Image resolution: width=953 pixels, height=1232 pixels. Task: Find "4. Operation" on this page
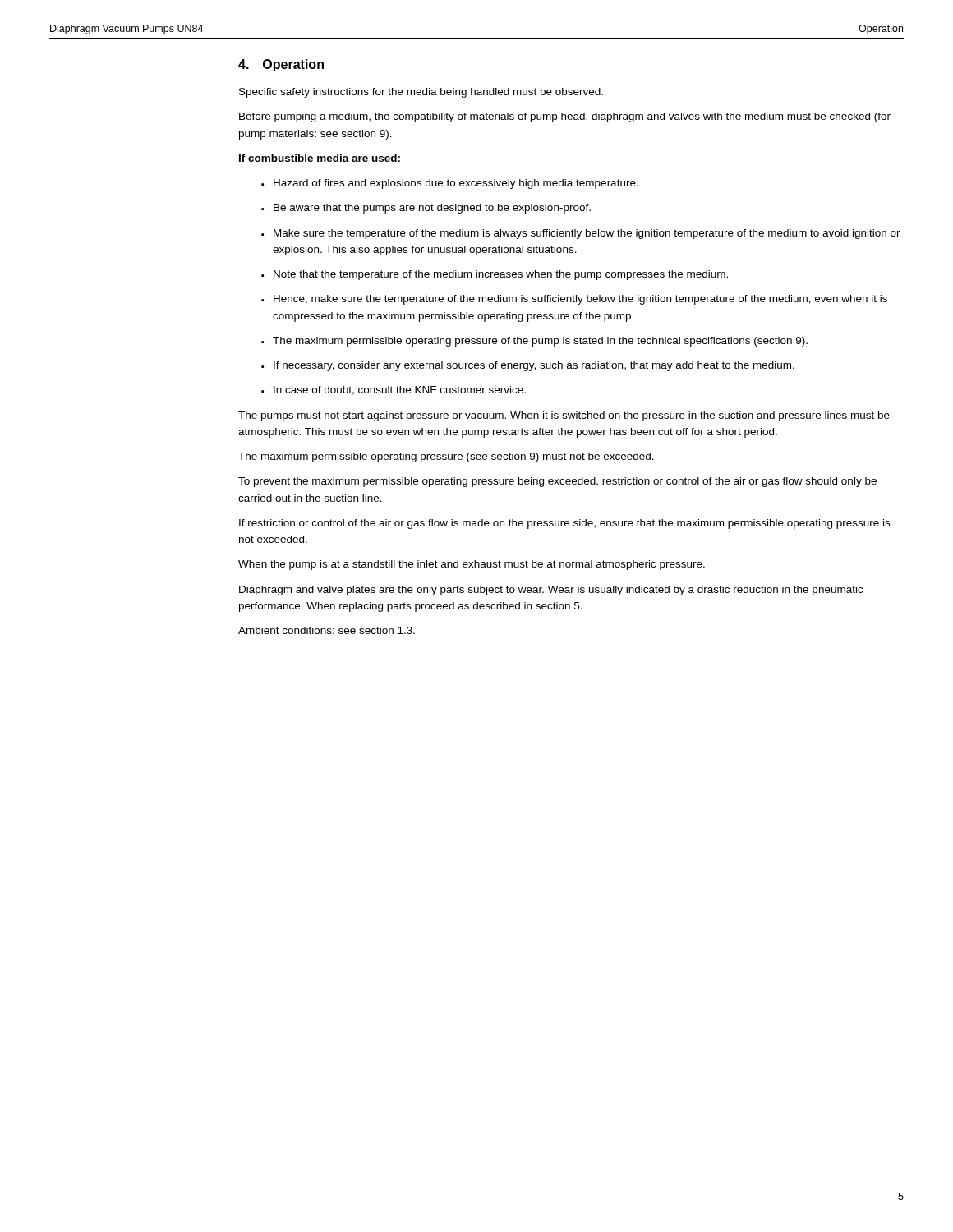point(281,65)
